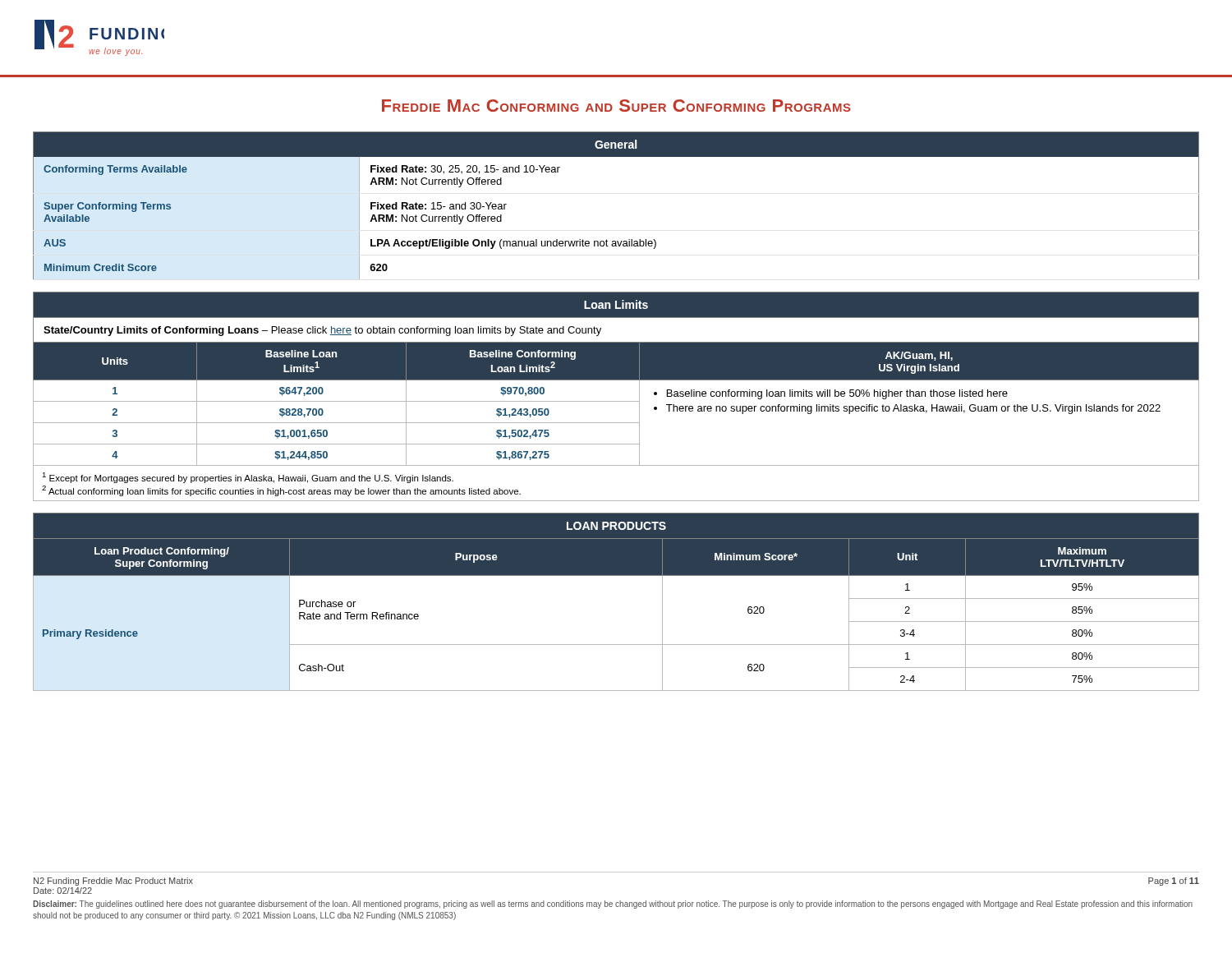The image size is (1232, 953).
Task: Click on the title that says "Freddie Mac Conforming and Super"
Action: coord(616,106)
